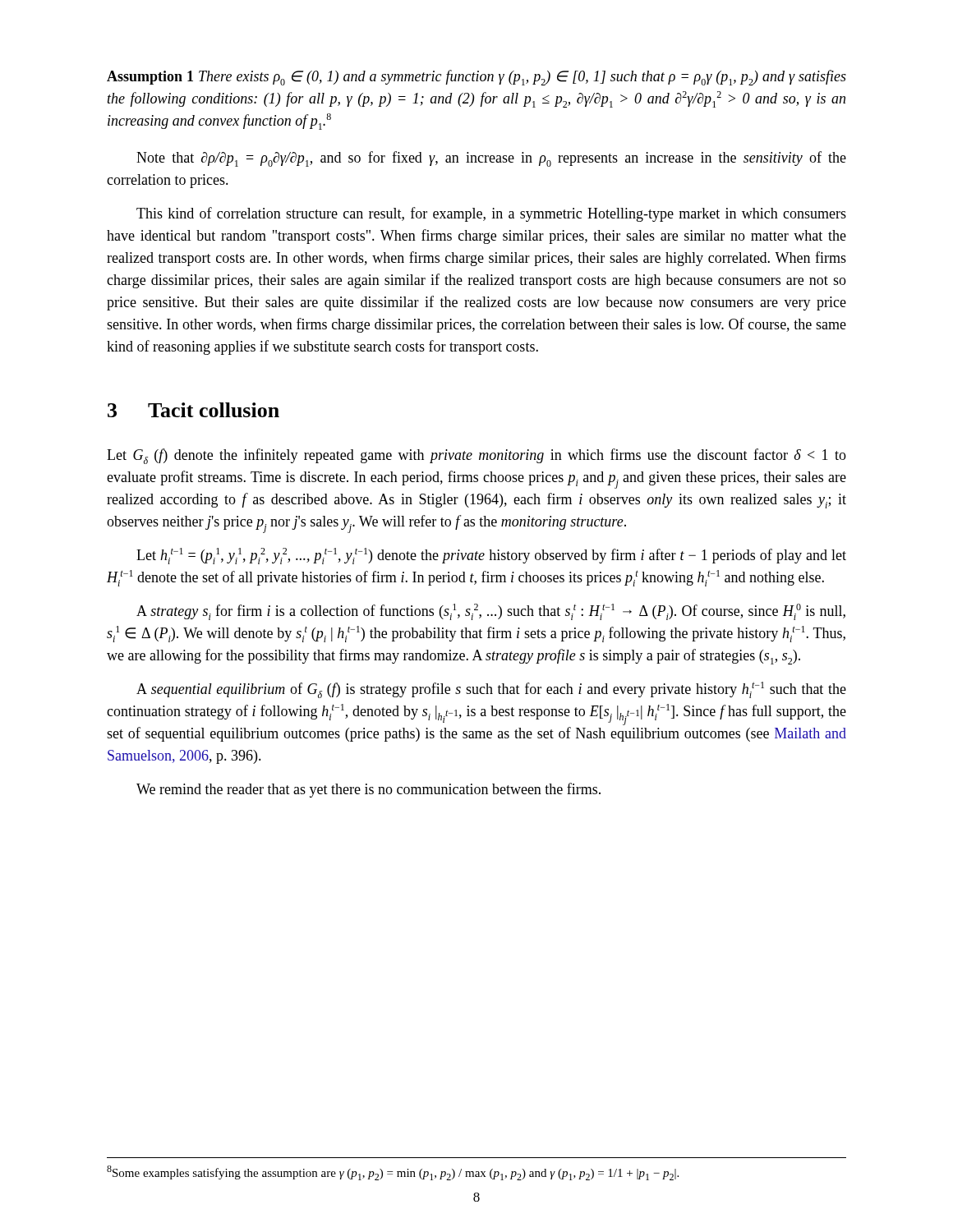Navigate to the text block starting "8Some examples satisfying the assumption"
The height and width of the screenshot is (1232, 953).
pos(393,1173)
